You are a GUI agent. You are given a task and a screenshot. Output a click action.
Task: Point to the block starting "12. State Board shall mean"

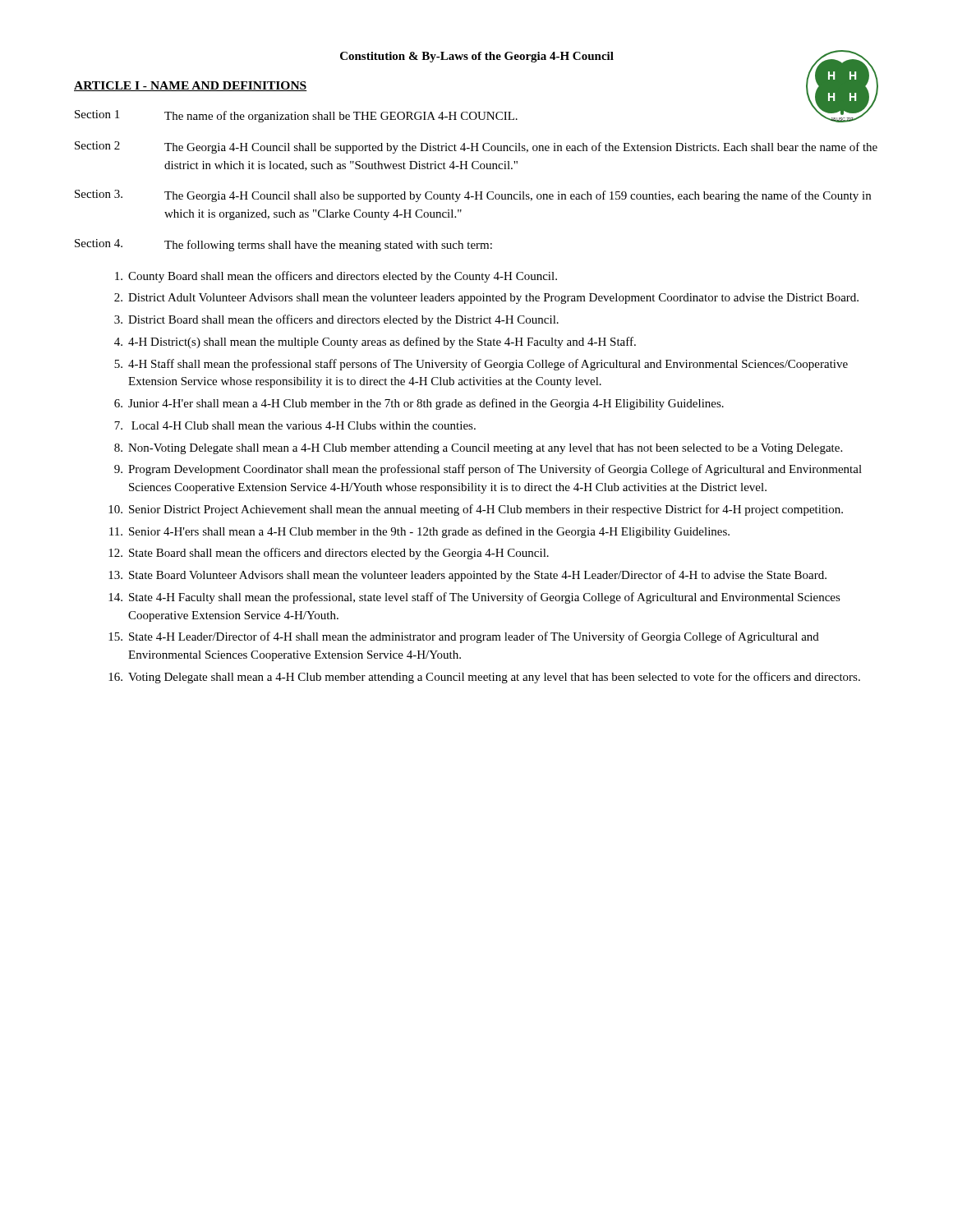coord(489,554)
